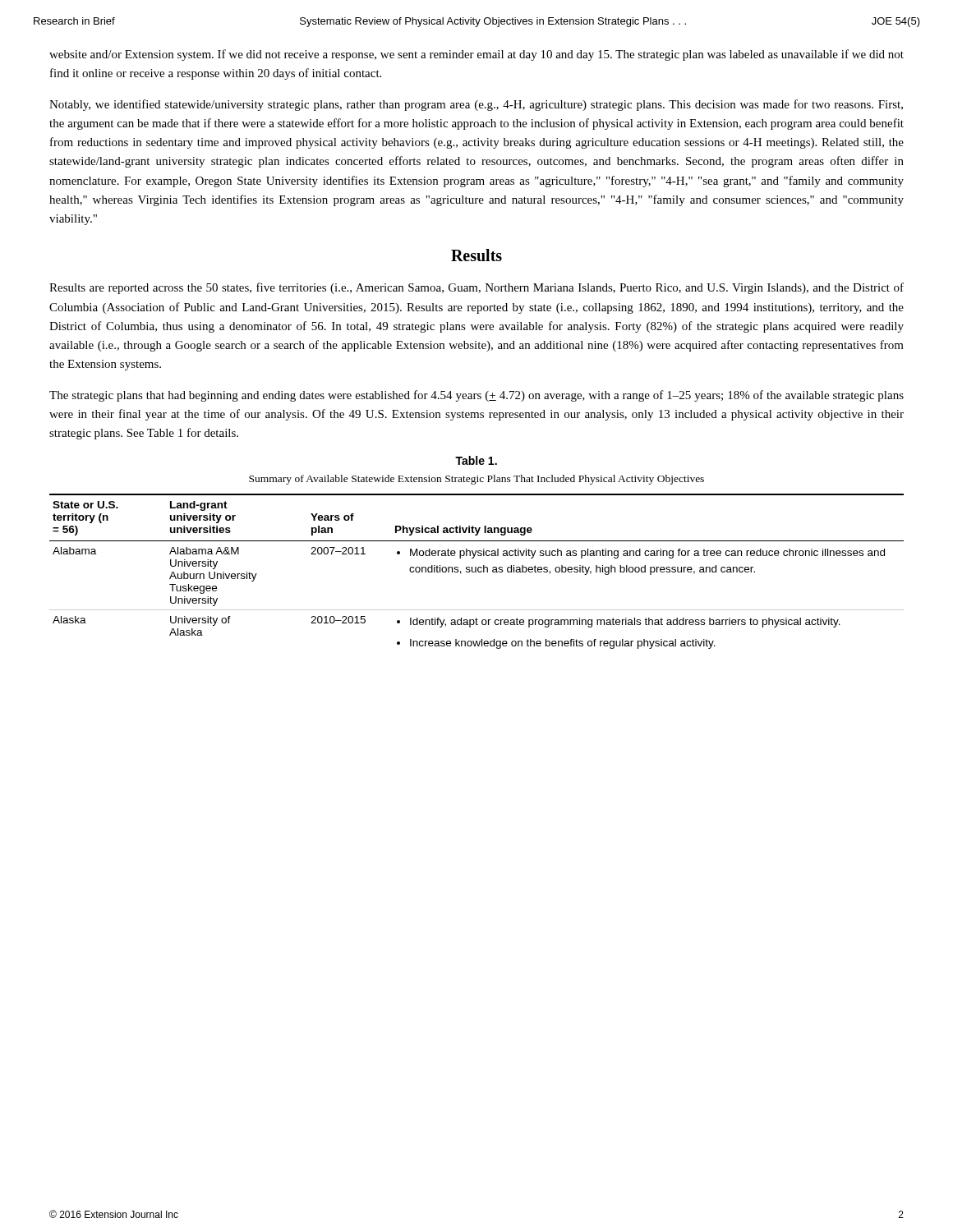Select the text block with the text "website and/or Extension system. If we"
The image size is (953, 1232).
pos(476,64)
